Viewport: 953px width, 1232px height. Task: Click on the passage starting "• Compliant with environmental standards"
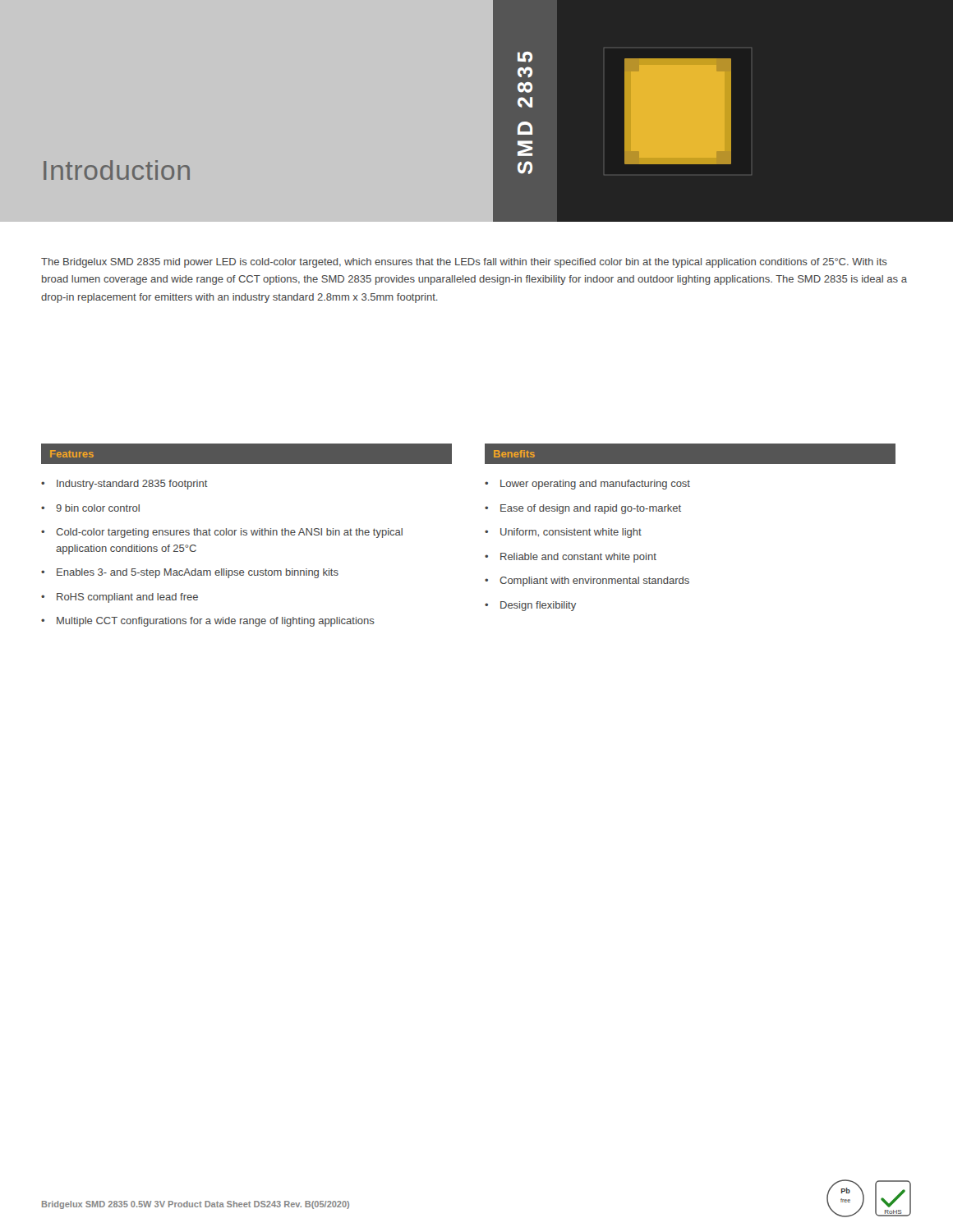coord(587,581)
